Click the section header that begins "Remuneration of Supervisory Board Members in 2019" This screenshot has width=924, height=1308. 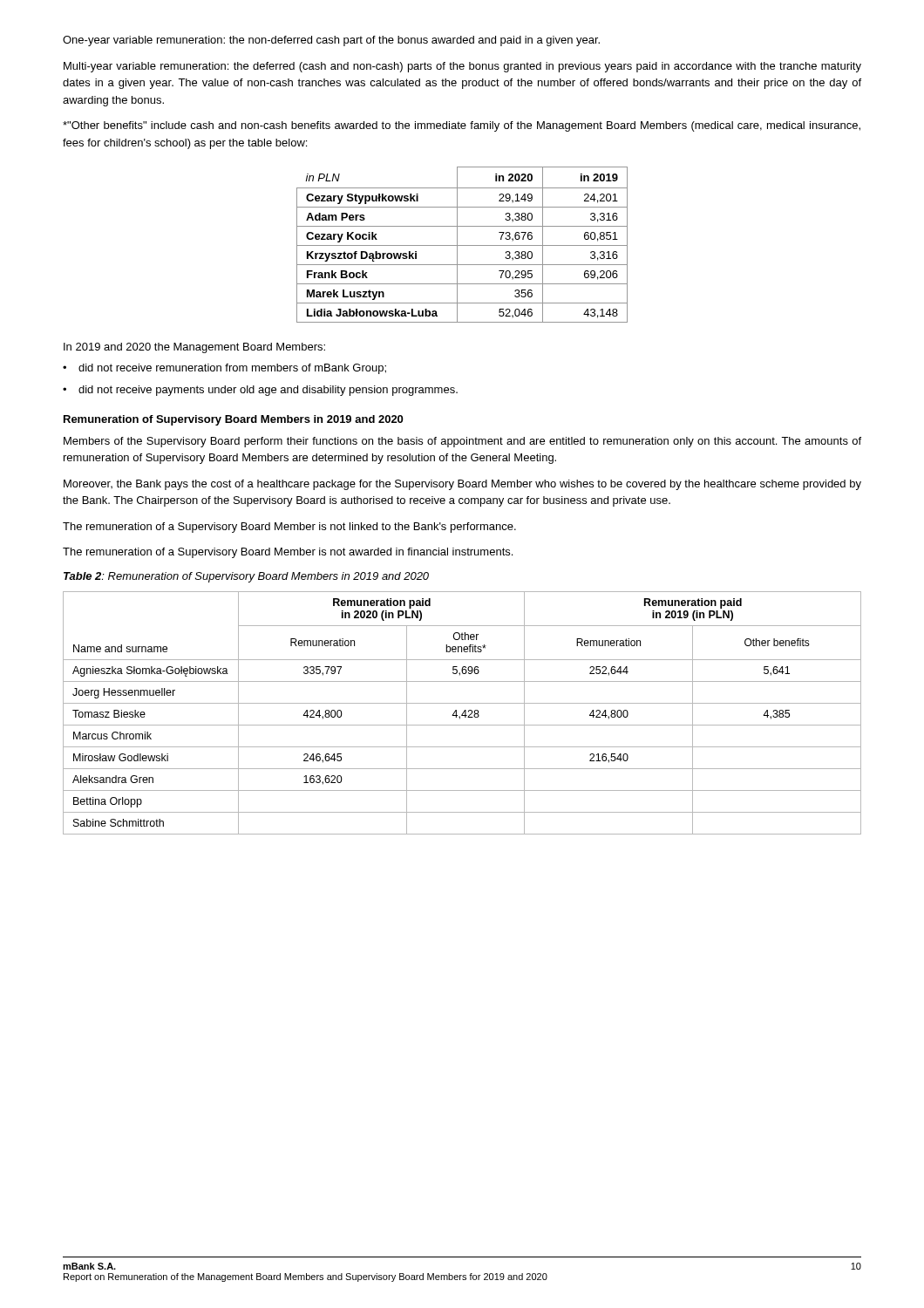click(233, 419)
